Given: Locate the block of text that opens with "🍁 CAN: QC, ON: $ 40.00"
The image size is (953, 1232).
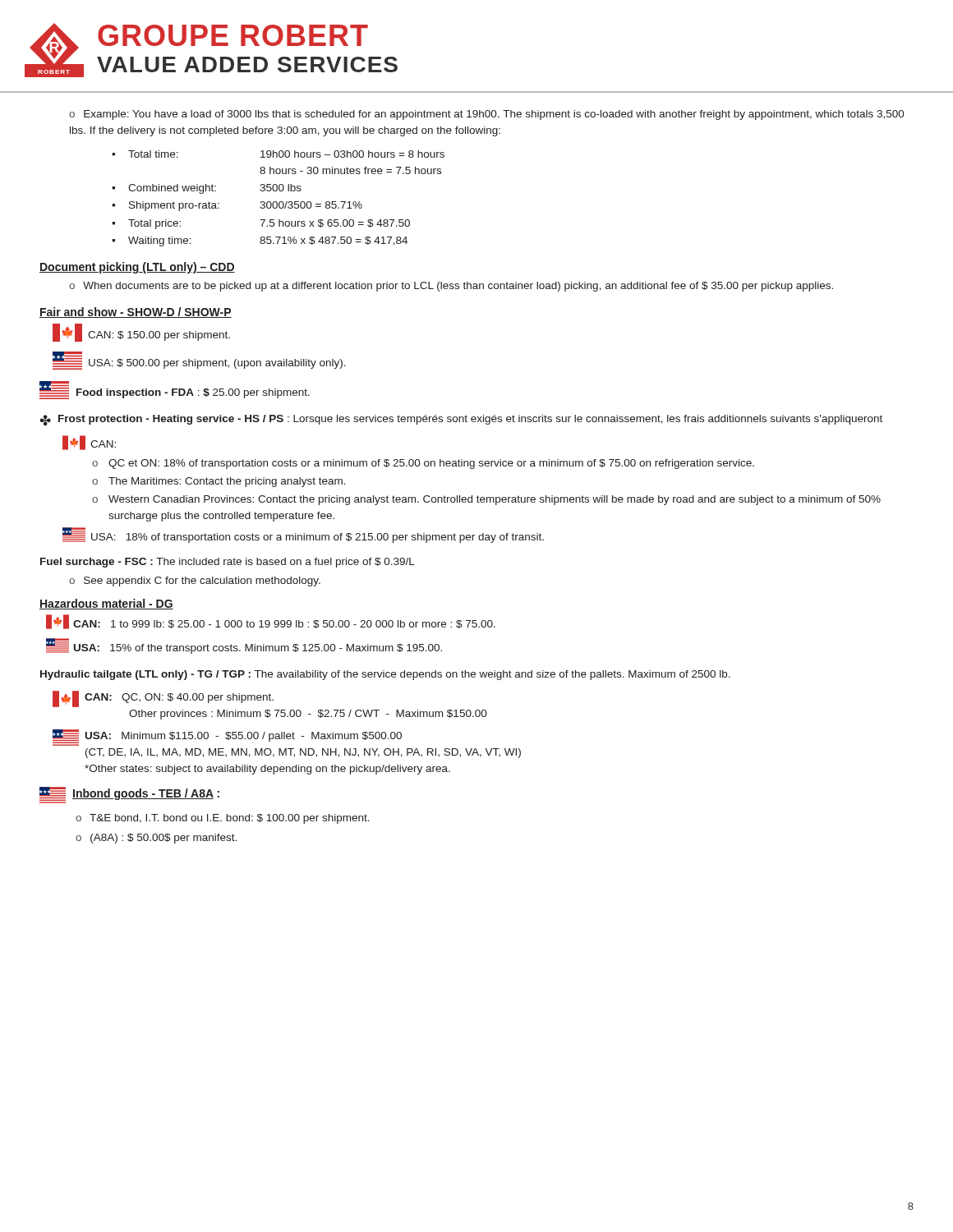Looking at the screenshot, I should coord(270,706).
